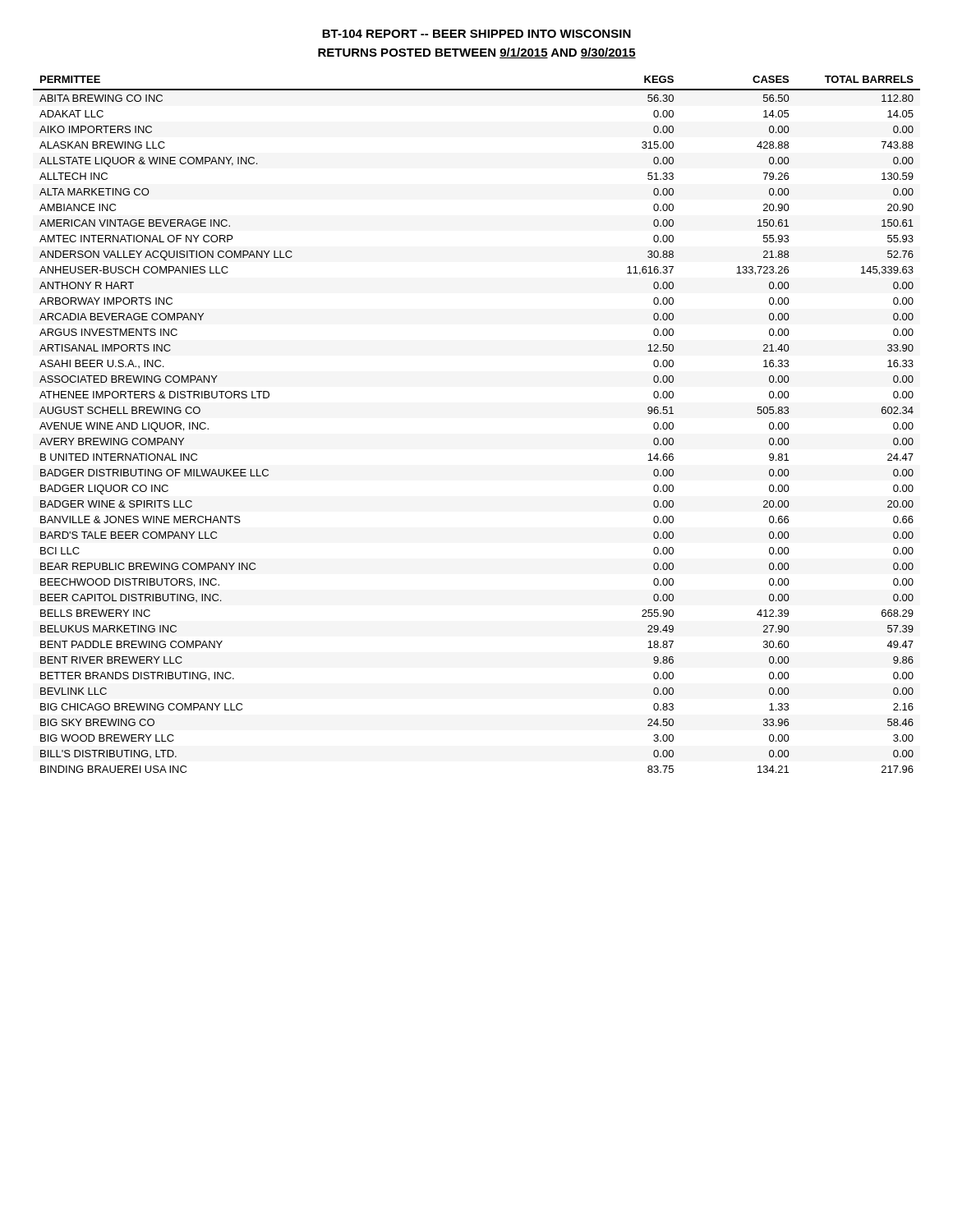Select the table that reads "AMTEC INTERNATIONAL OF NY"
Image resolution: width=953 pixels, height=1232 pixels.
(x=476, y=423)
